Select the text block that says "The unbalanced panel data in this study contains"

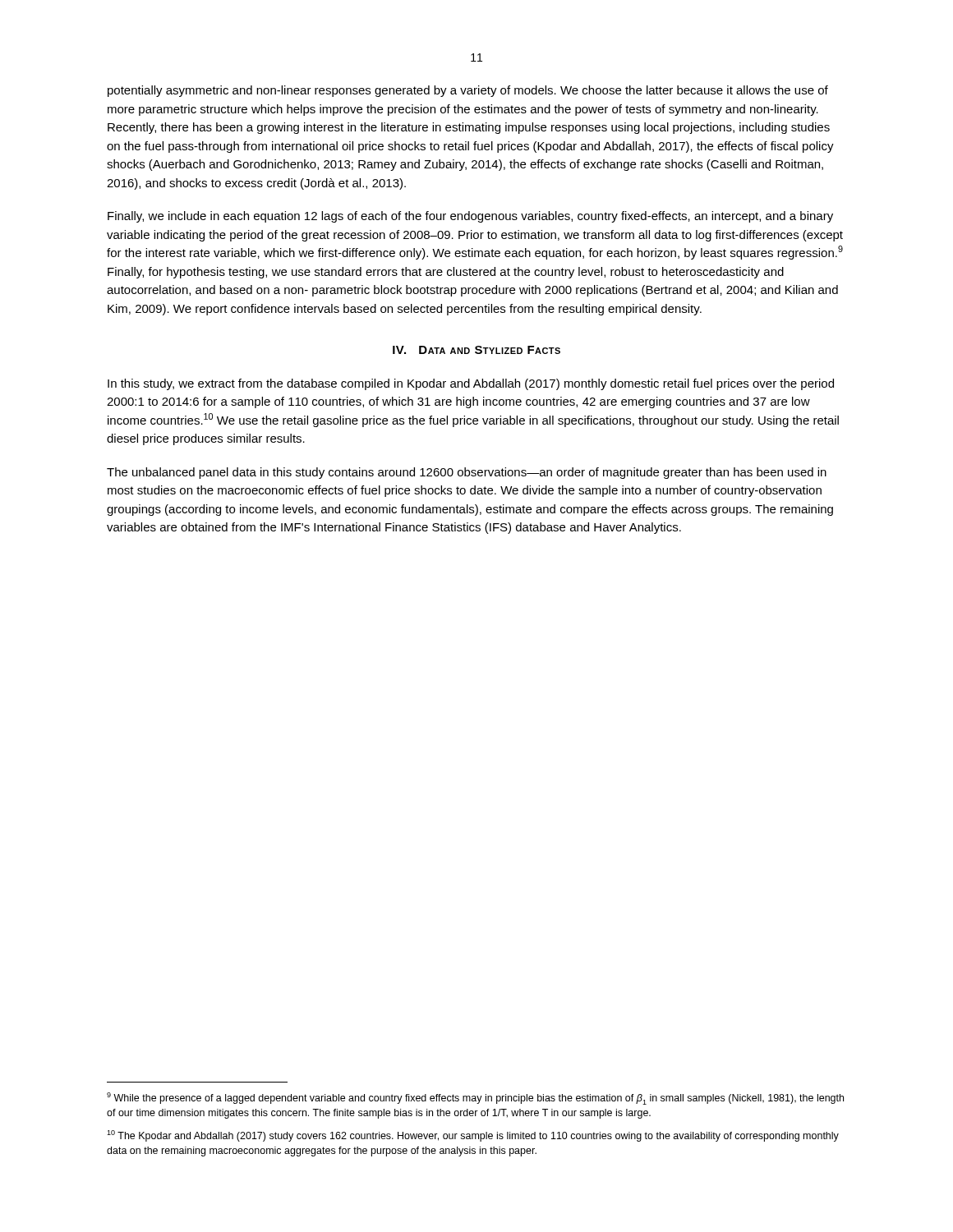[470, 499]
